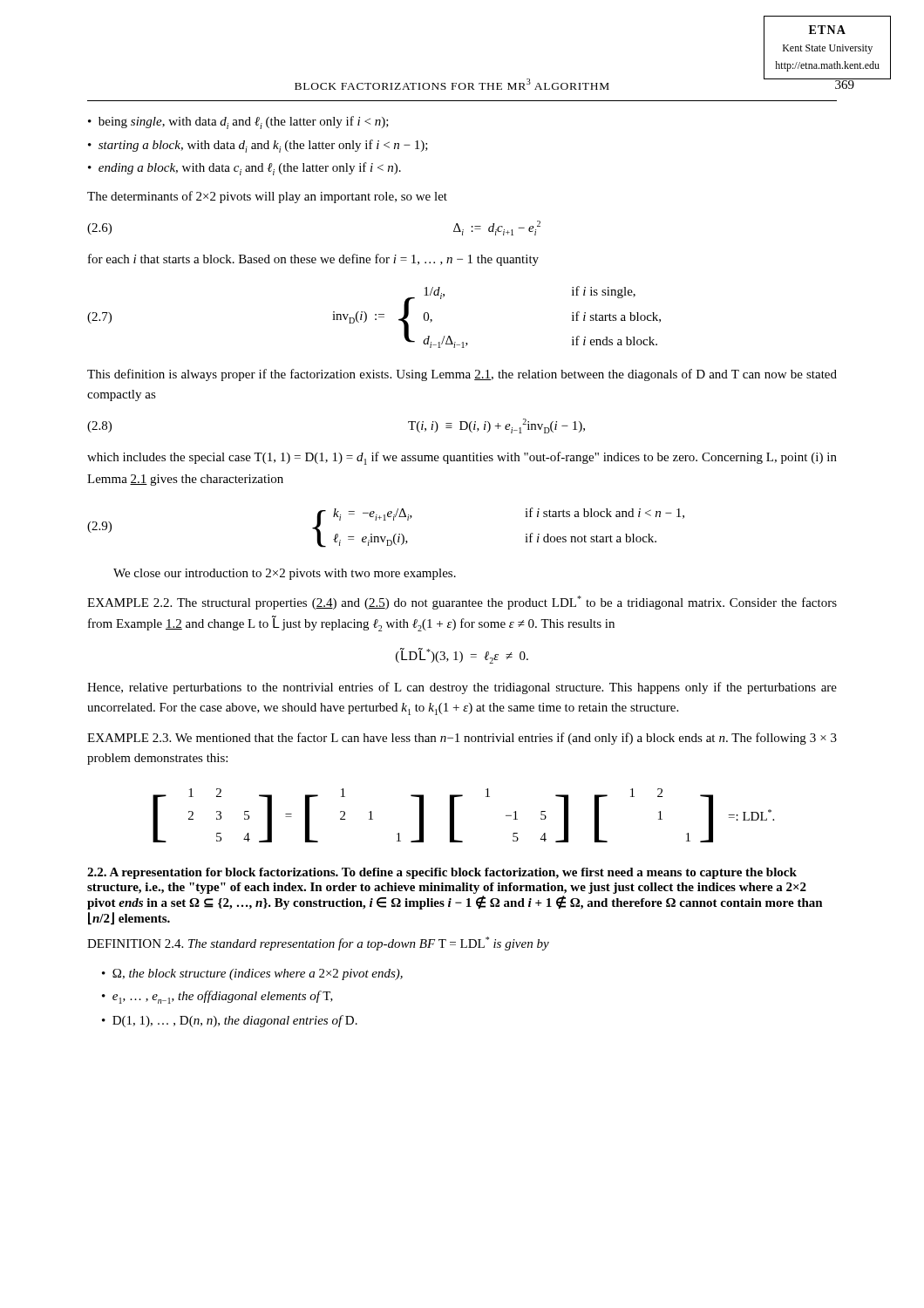
Task: Click on the list item containing "• D(1, 1),"
Action: pyautogui.click(x=229, y=1020)
